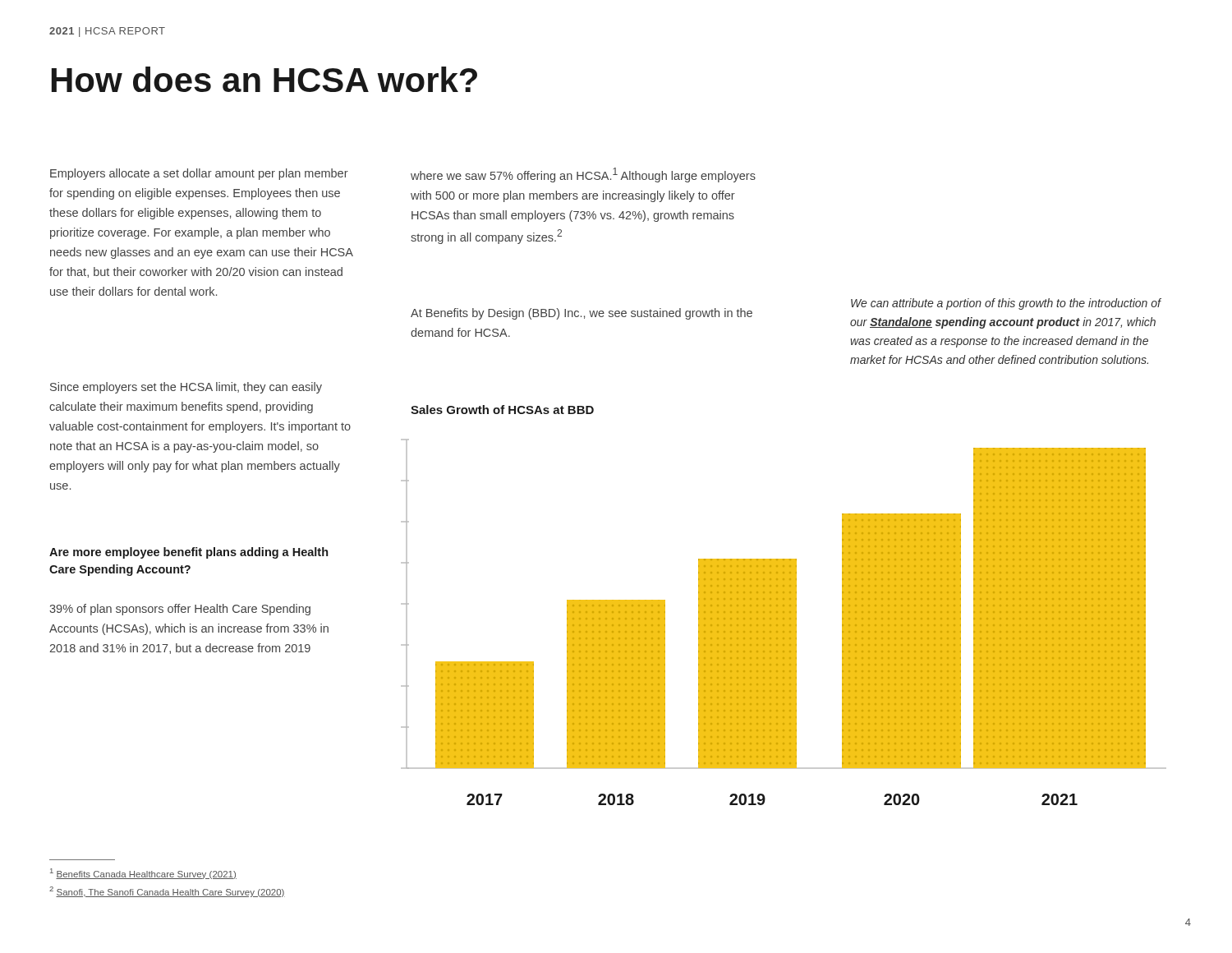1232x953 pixels.
Task: Navigate to the text starting "We can attribute a portion of this growth"
Action: [1005, 332]
